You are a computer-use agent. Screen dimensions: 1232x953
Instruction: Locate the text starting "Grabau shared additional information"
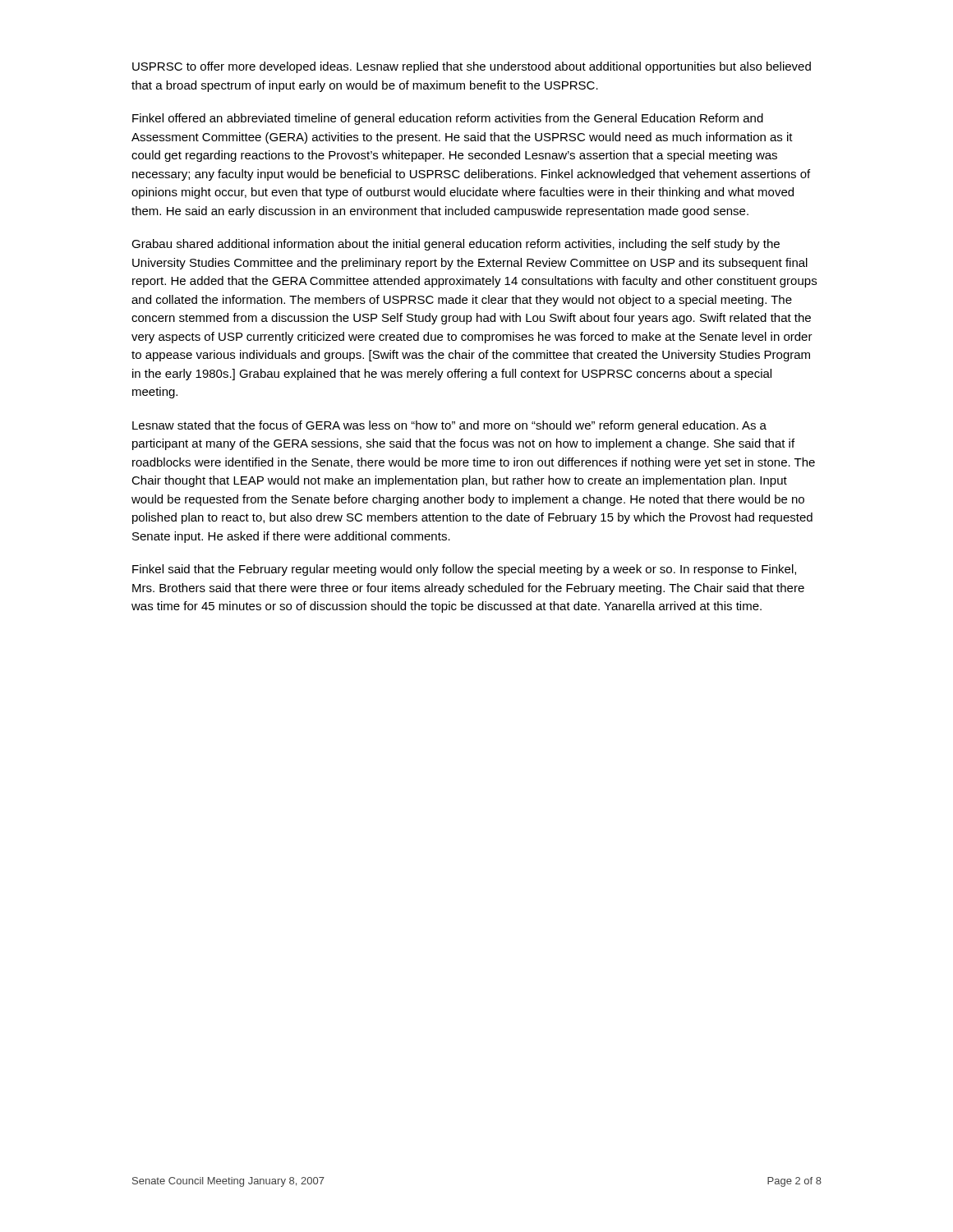point(474,317)
